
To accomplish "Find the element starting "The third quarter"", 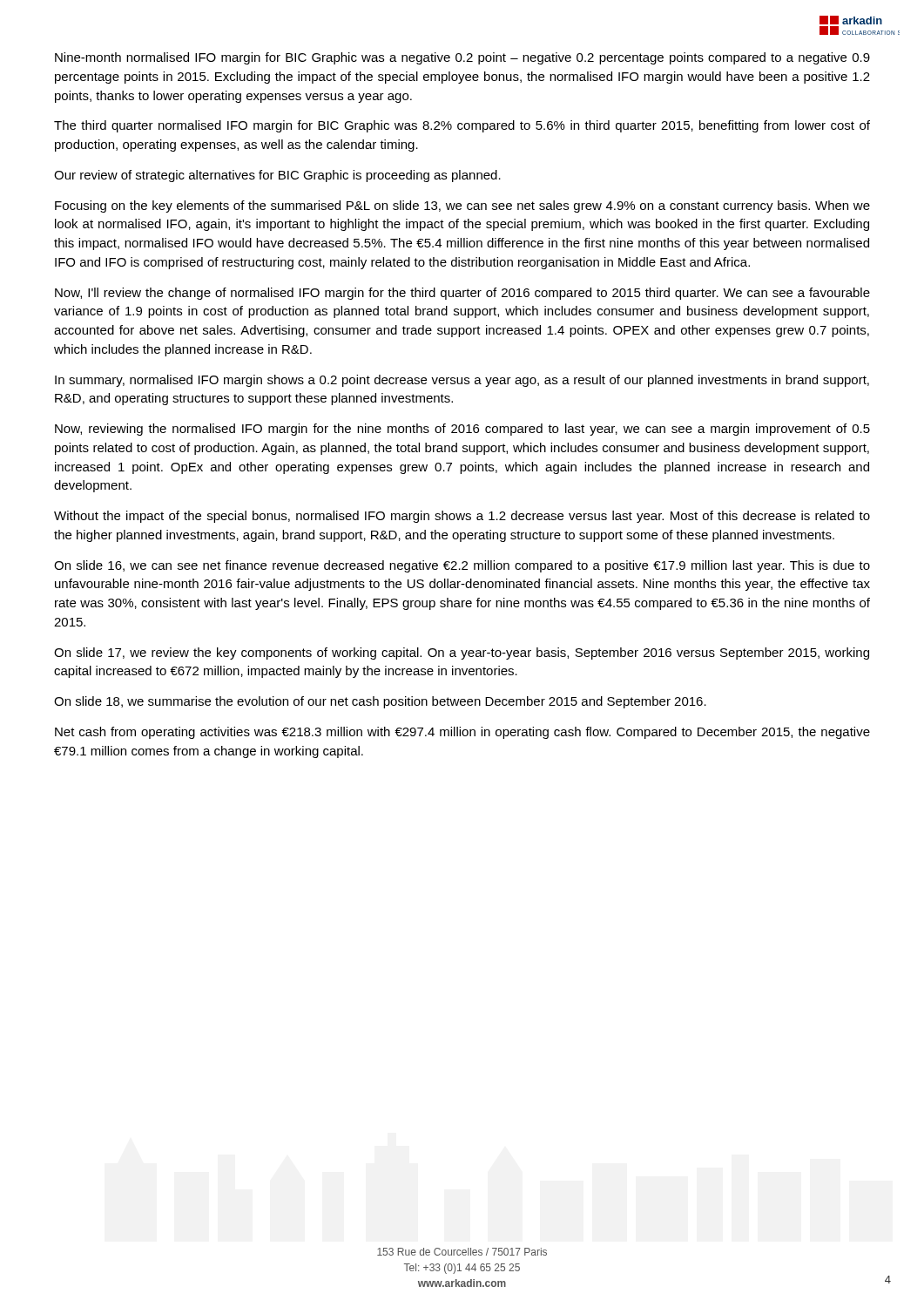I will coord(462,135).
